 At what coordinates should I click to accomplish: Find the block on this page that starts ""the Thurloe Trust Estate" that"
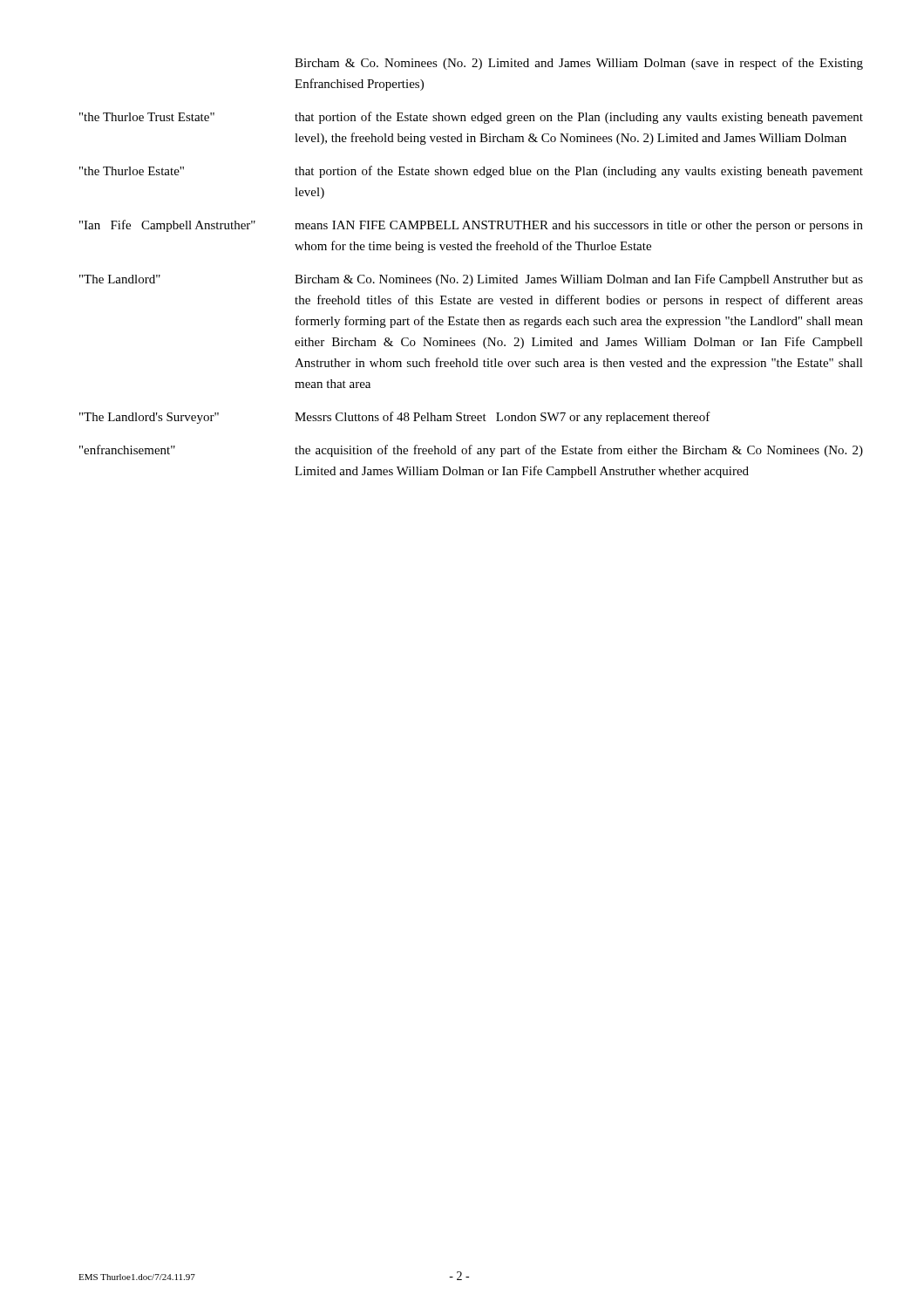coord(471,127)
